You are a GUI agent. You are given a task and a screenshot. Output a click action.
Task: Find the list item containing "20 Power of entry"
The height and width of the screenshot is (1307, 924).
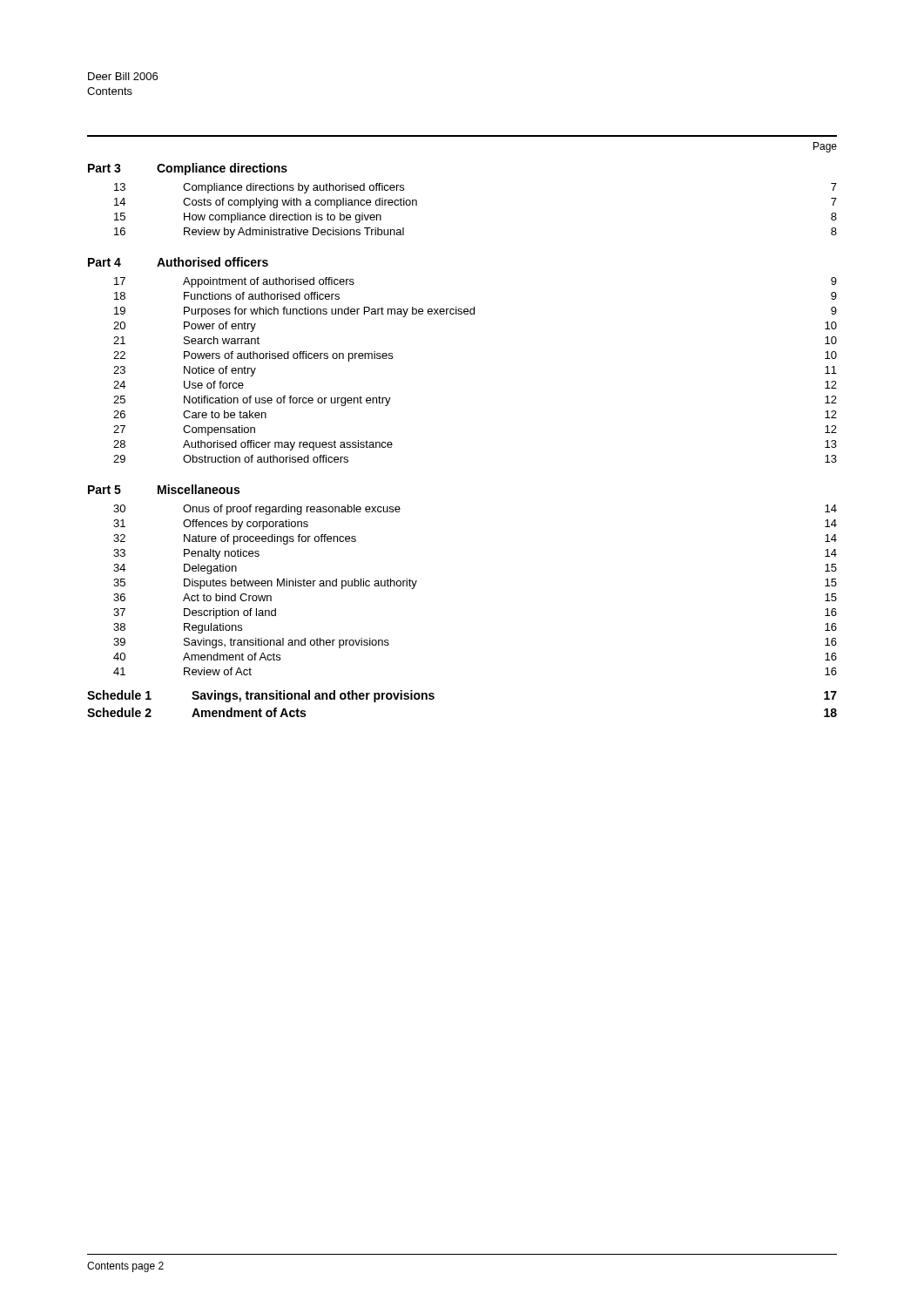[462, 325]
